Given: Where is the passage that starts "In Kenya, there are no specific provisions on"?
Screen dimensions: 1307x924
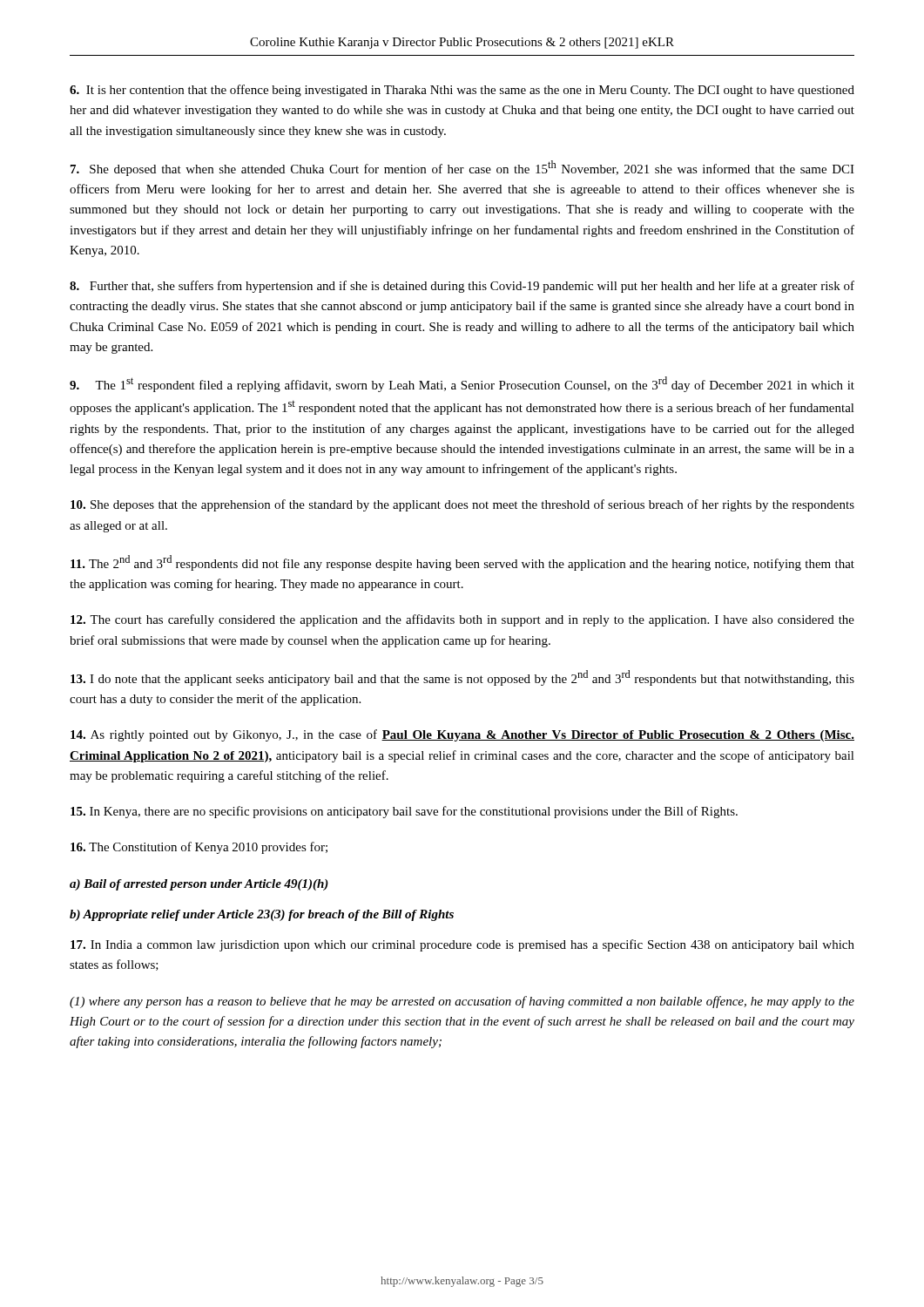Looking at the screenshot, I should click(404, 811).
